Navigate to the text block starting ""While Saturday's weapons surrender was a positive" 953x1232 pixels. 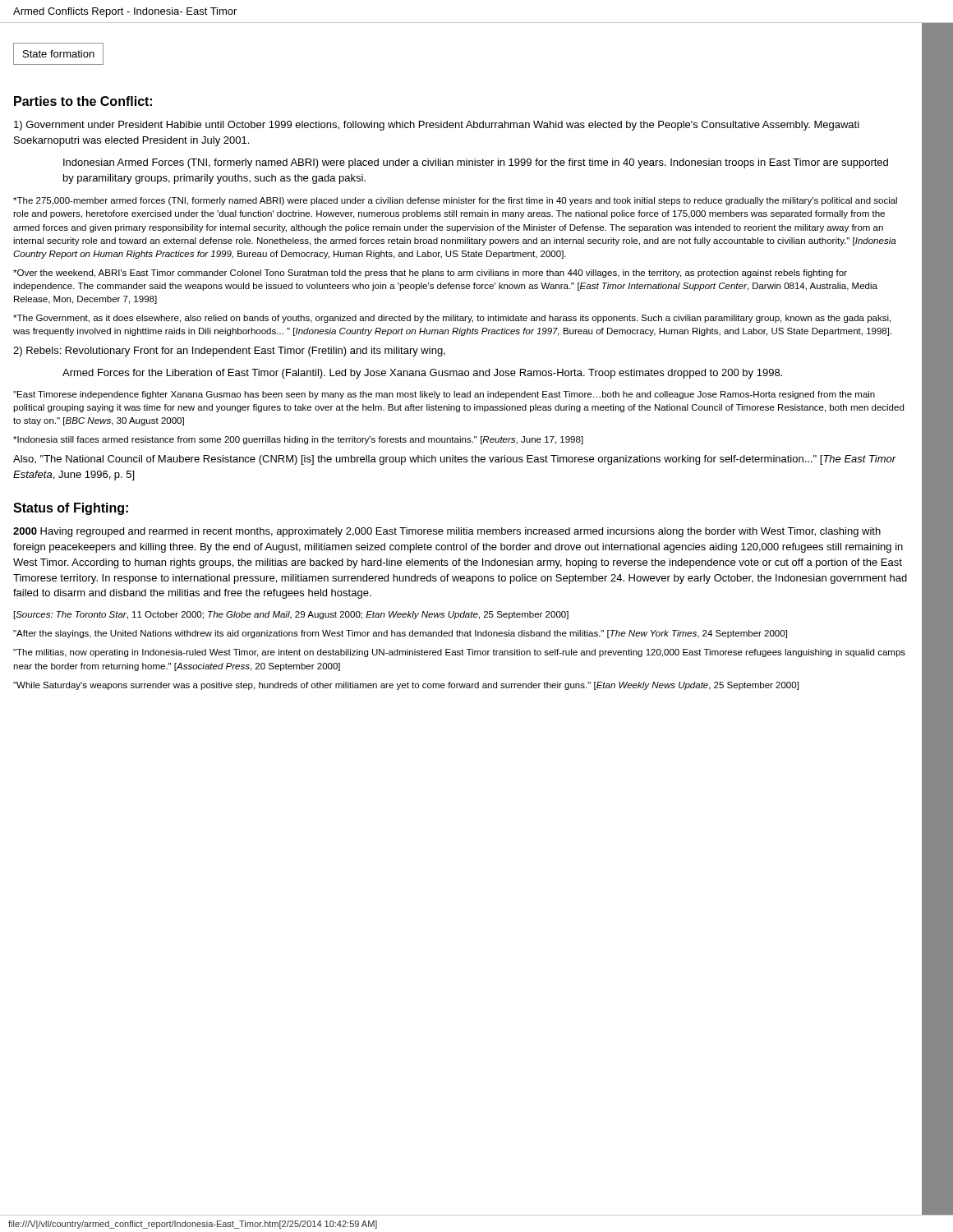click(406, 685)
